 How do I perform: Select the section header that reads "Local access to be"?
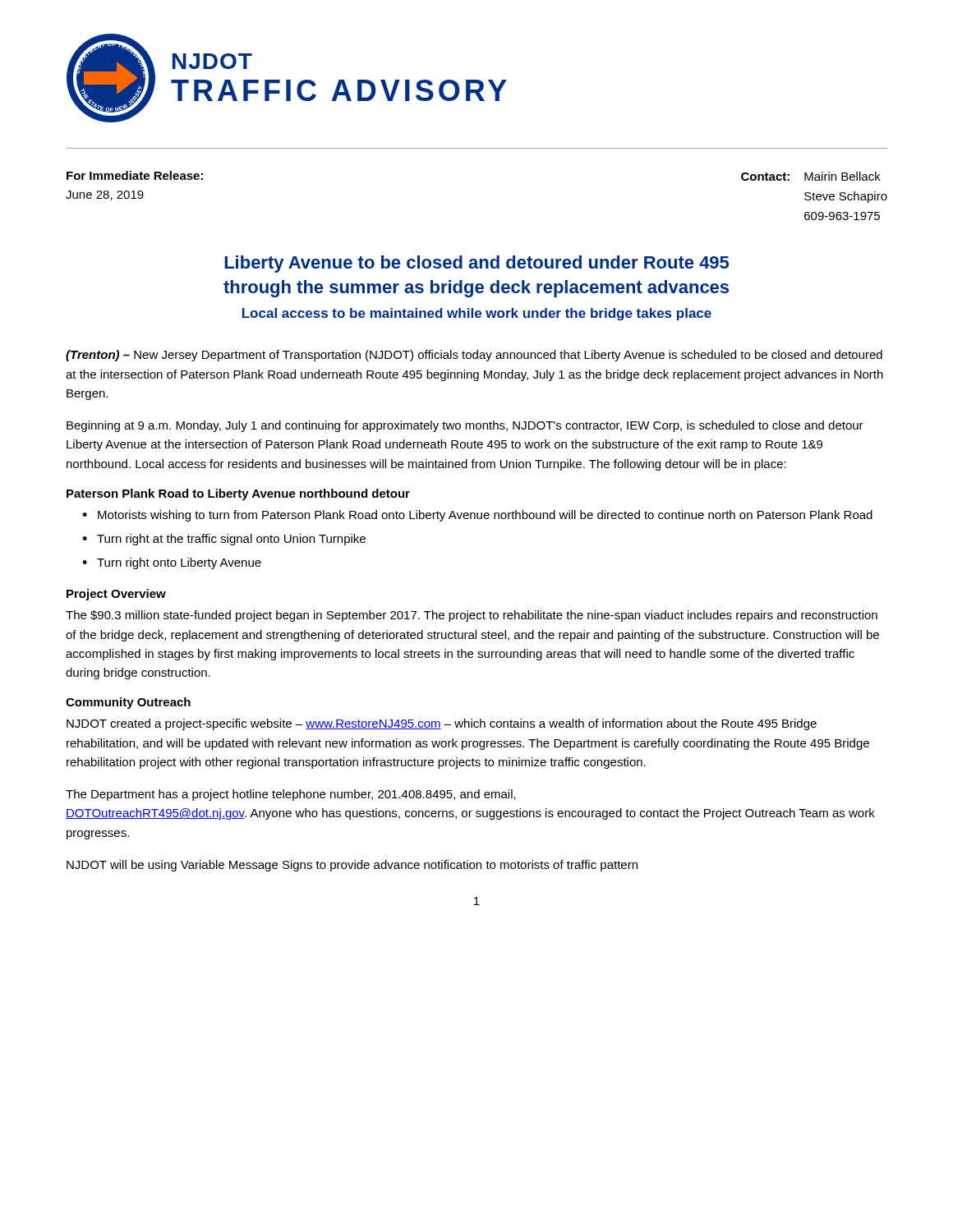tap(476, 314)
